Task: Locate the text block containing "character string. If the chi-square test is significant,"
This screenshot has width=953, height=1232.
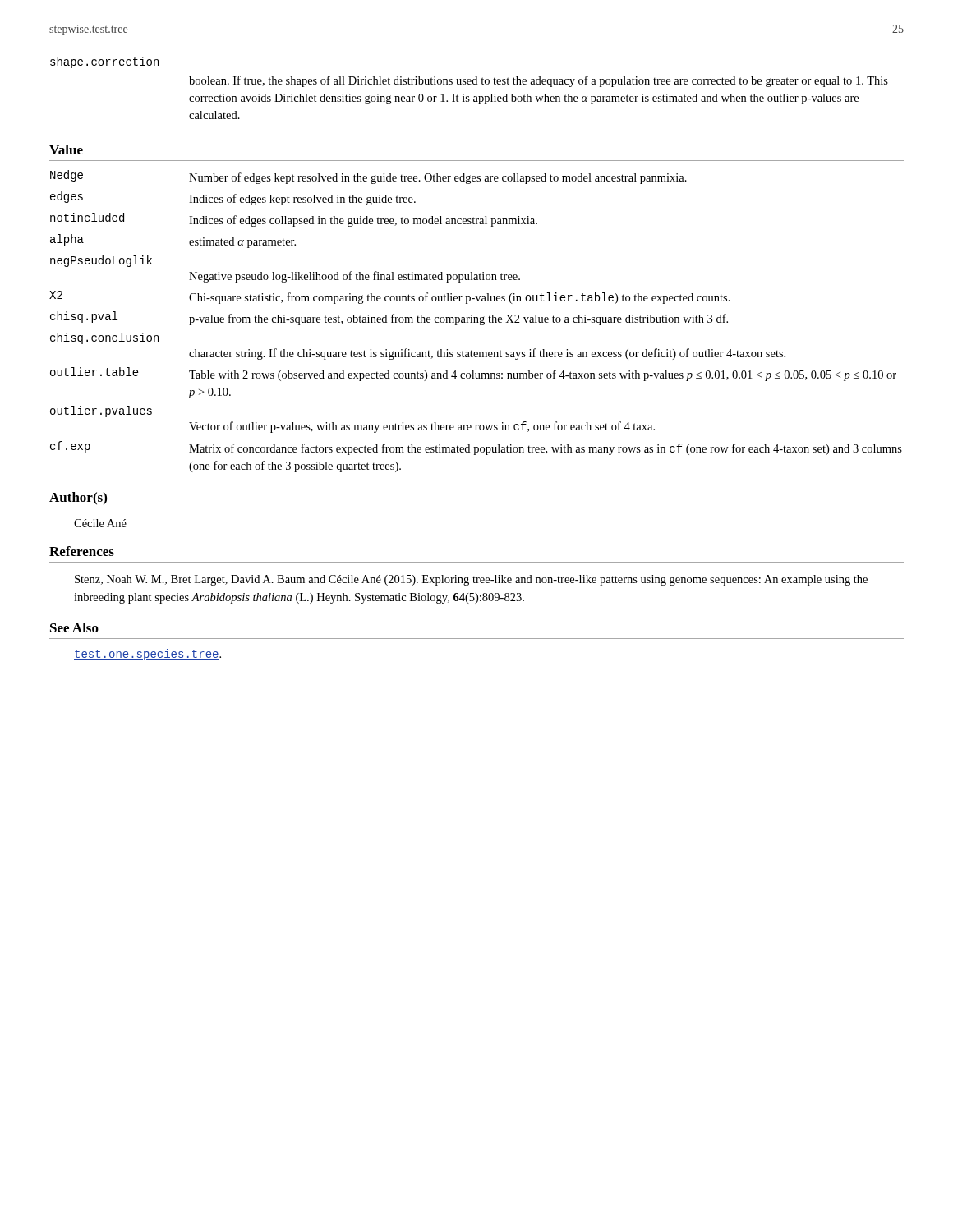Action: 488,354
